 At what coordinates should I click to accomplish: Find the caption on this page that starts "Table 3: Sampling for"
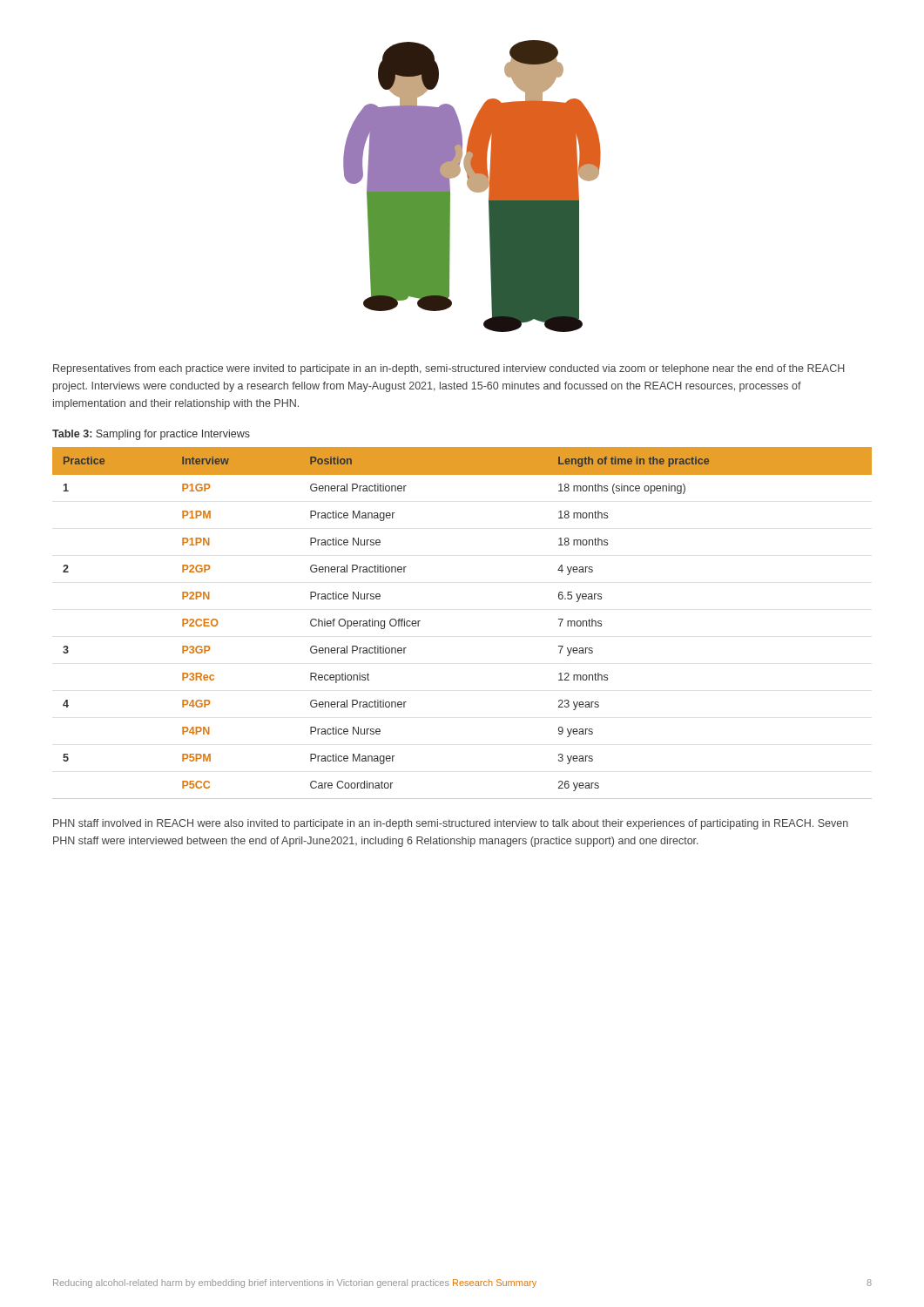151,434
